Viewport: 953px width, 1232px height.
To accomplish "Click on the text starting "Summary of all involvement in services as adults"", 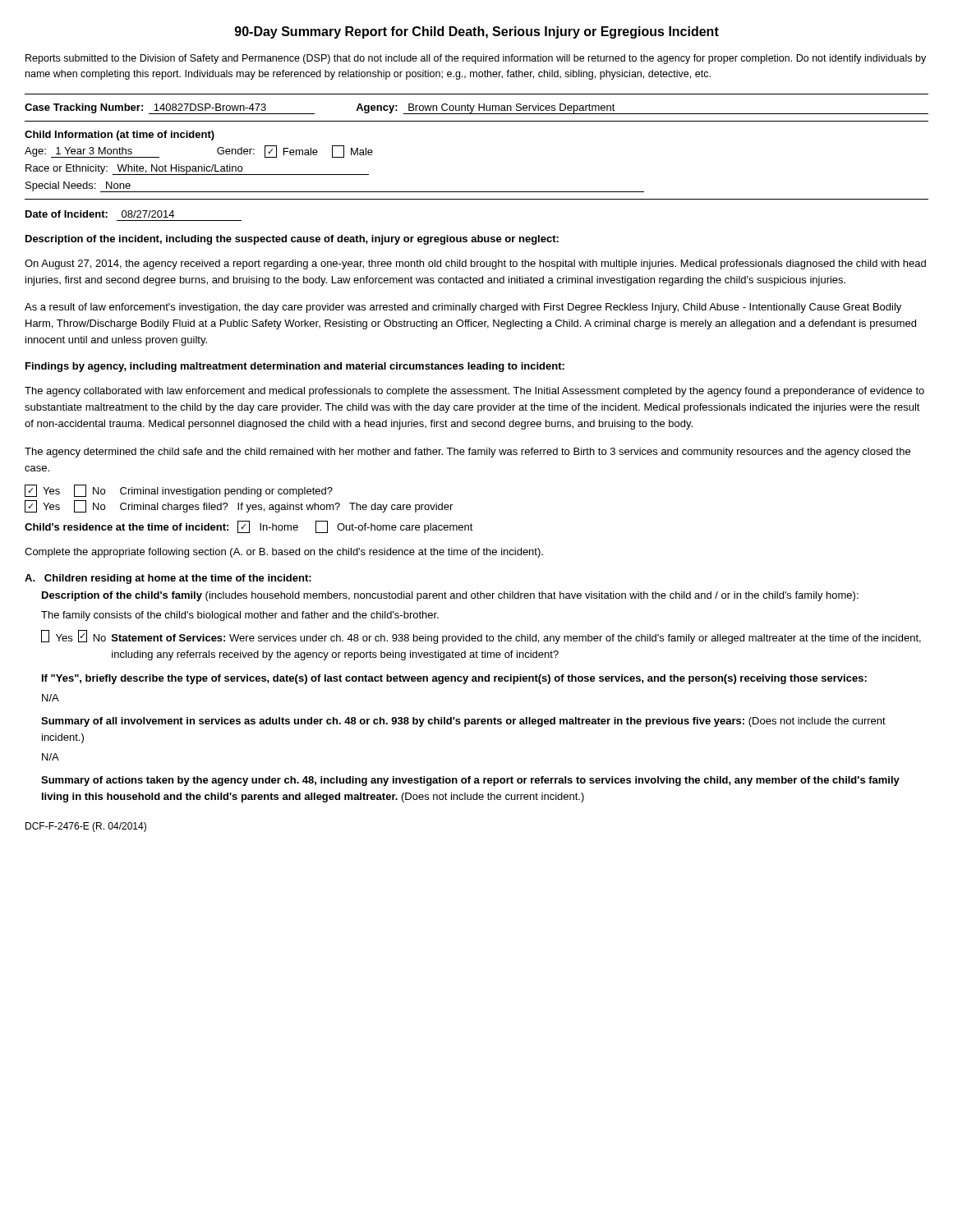I will (x=463, y=722).
